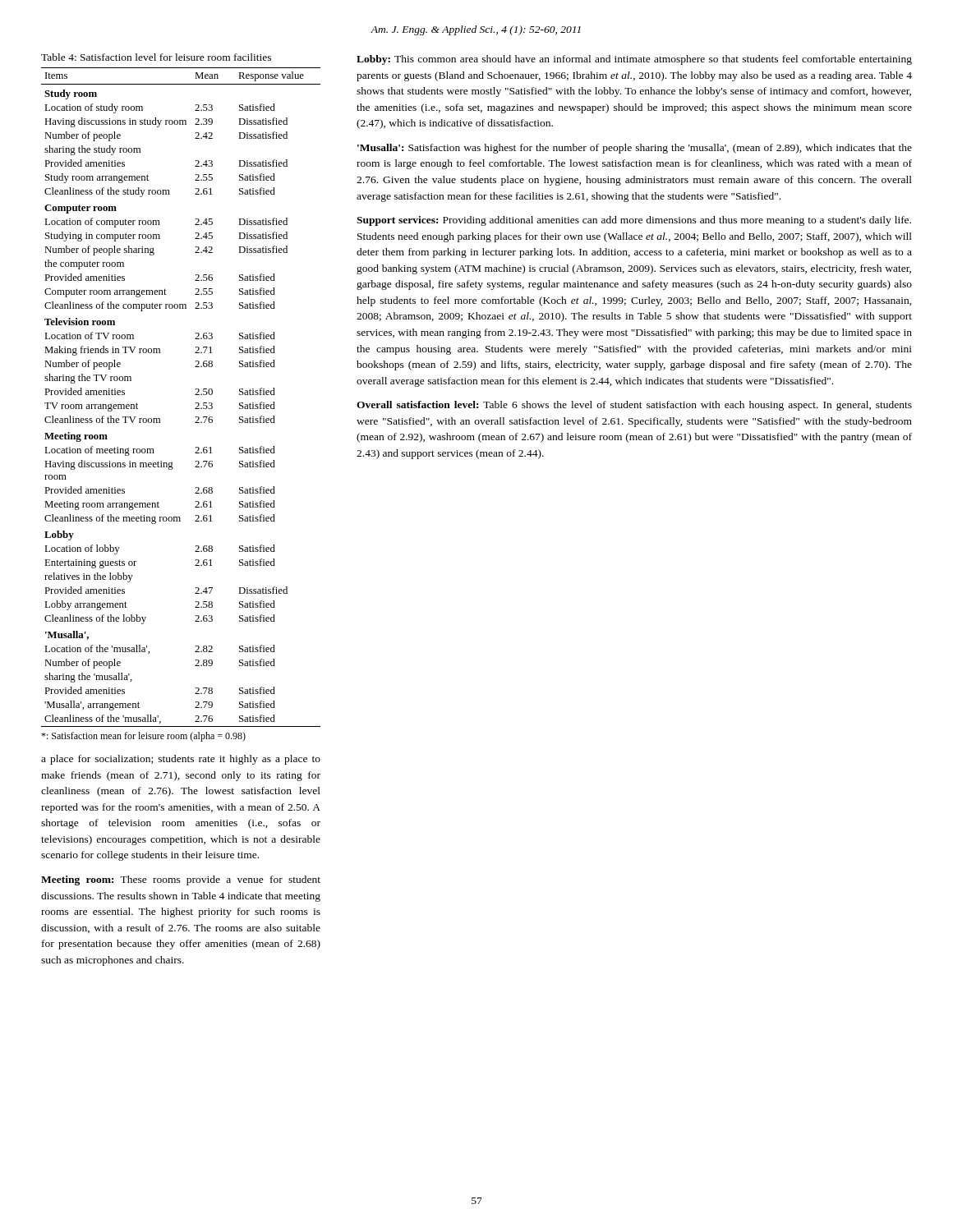Point to the block beginning "a place for socialization; students rate"
Screen dimensions: 1232x953
coord(181,807)
